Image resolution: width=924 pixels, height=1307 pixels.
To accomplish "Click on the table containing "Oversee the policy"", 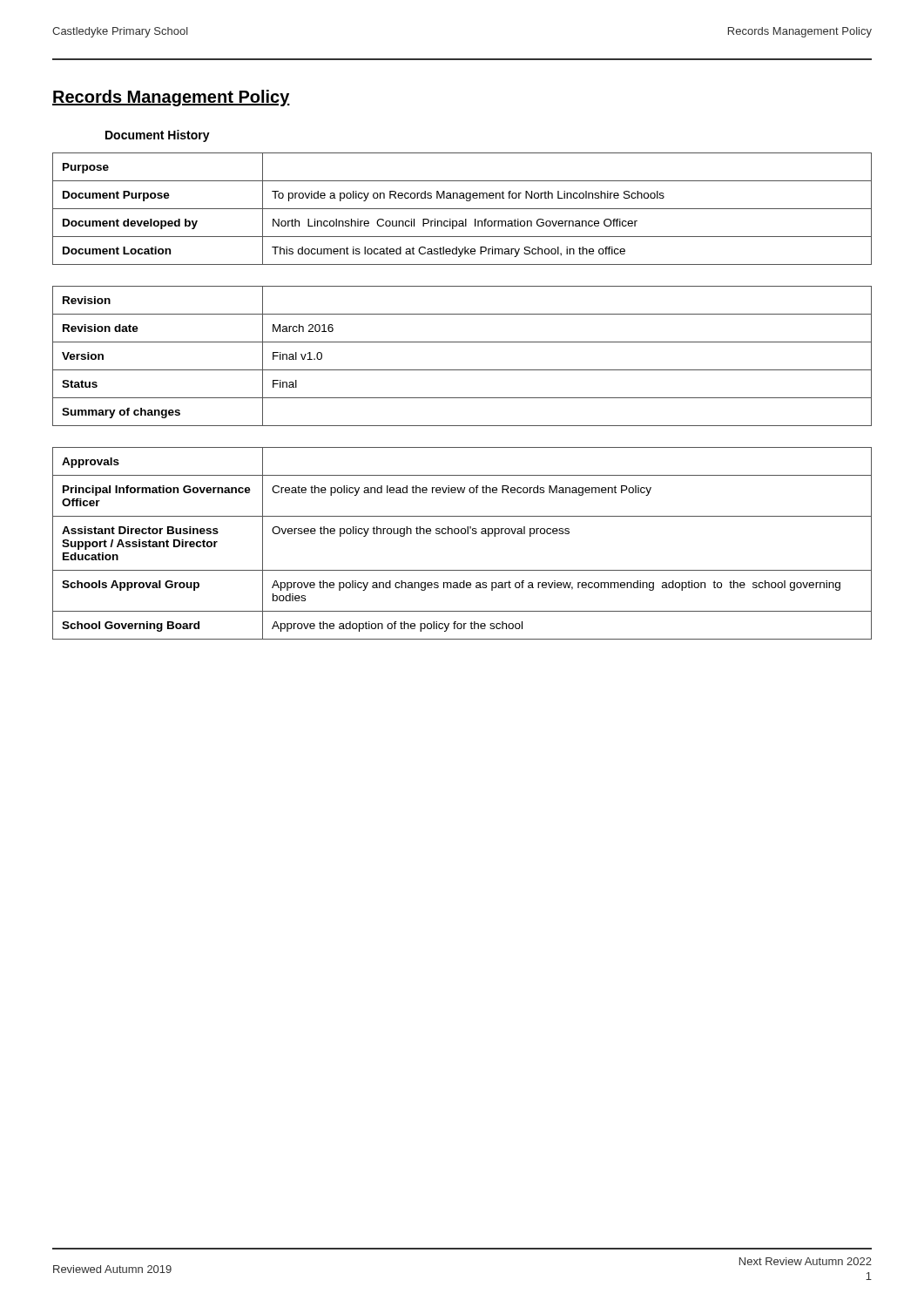I will pyautogui.click(x=462, y=543).
